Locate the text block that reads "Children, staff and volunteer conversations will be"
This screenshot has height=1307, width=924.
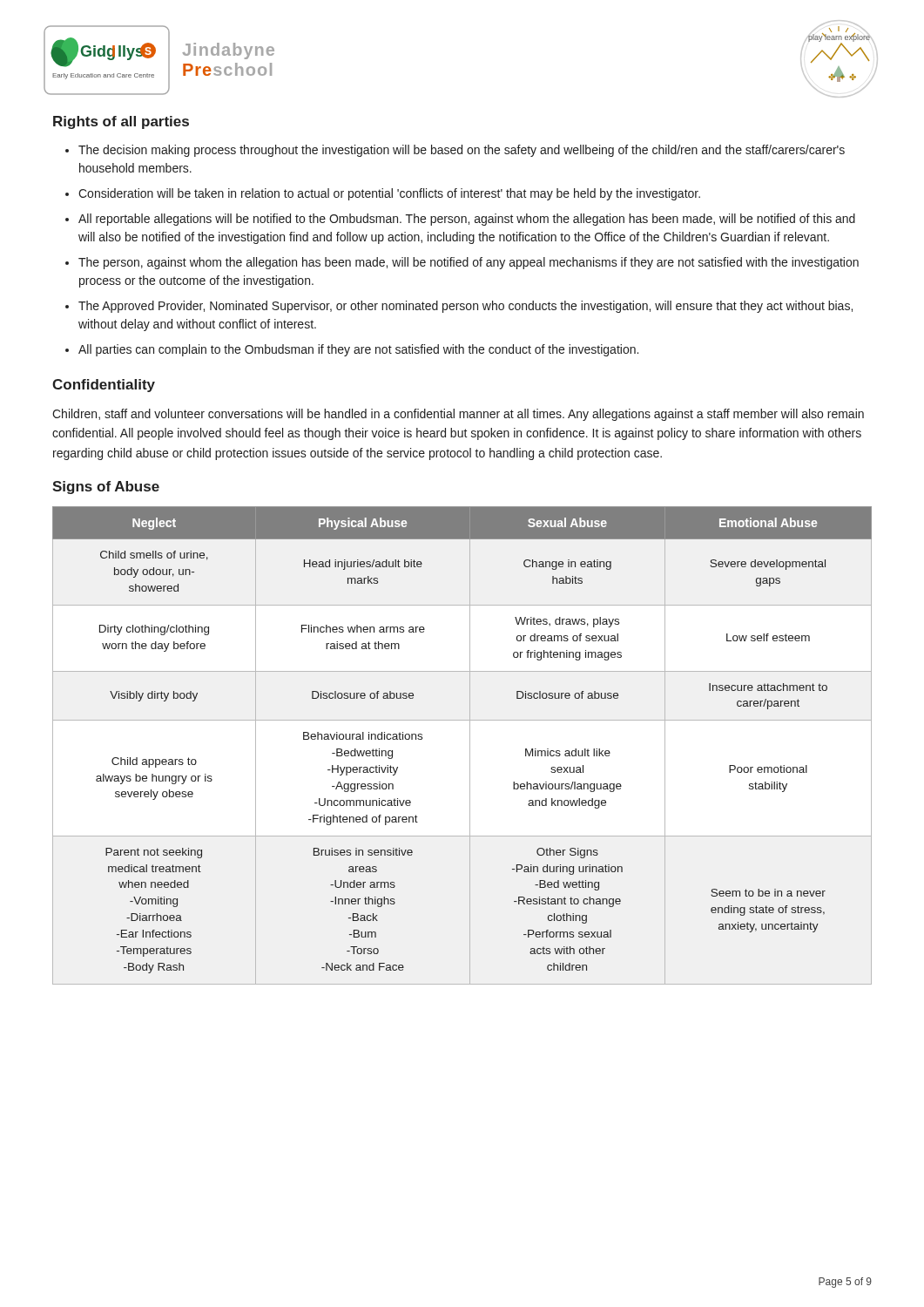458,433
